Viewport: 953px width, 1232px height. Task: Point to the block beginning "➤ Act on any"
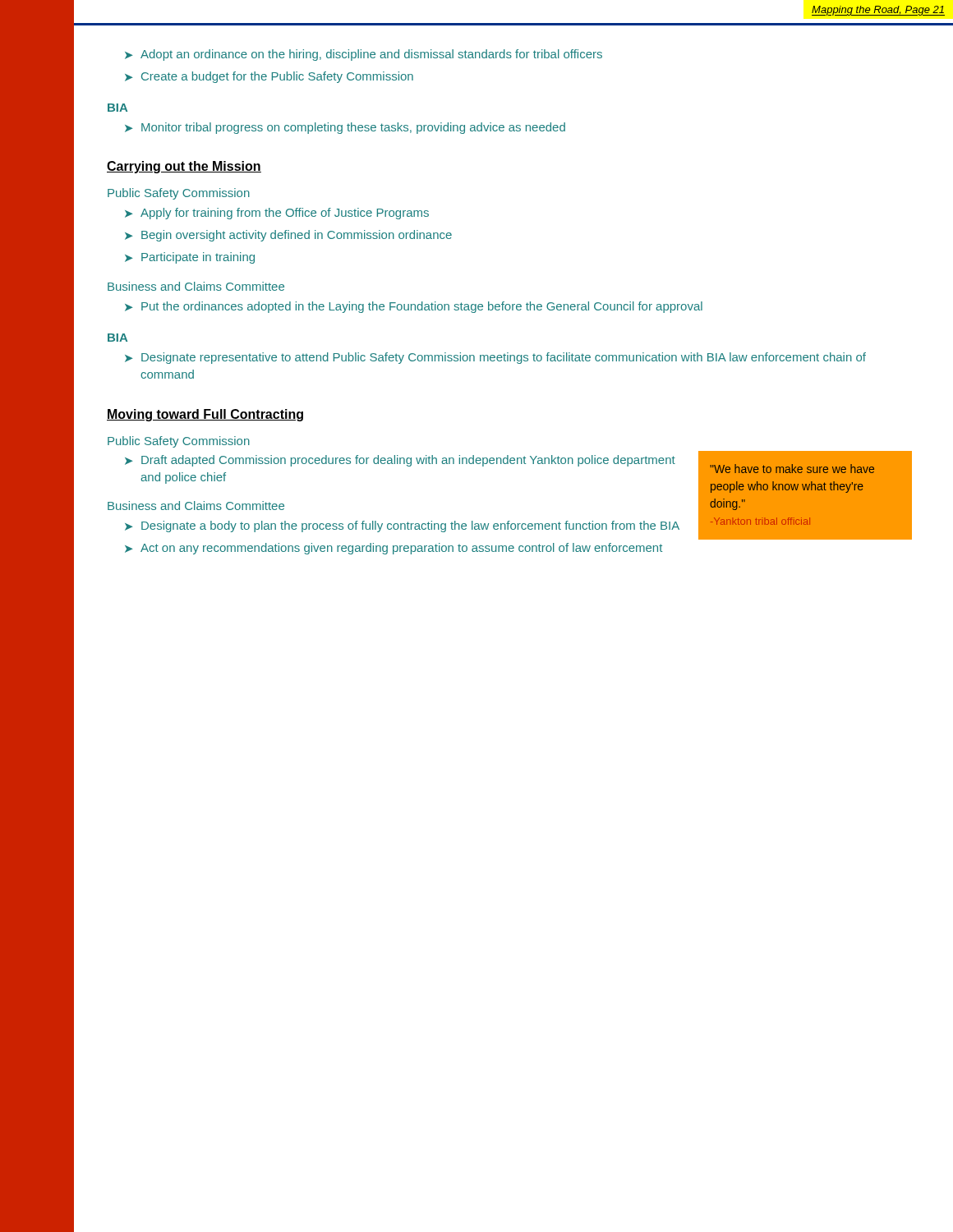[x=393, y=548]
